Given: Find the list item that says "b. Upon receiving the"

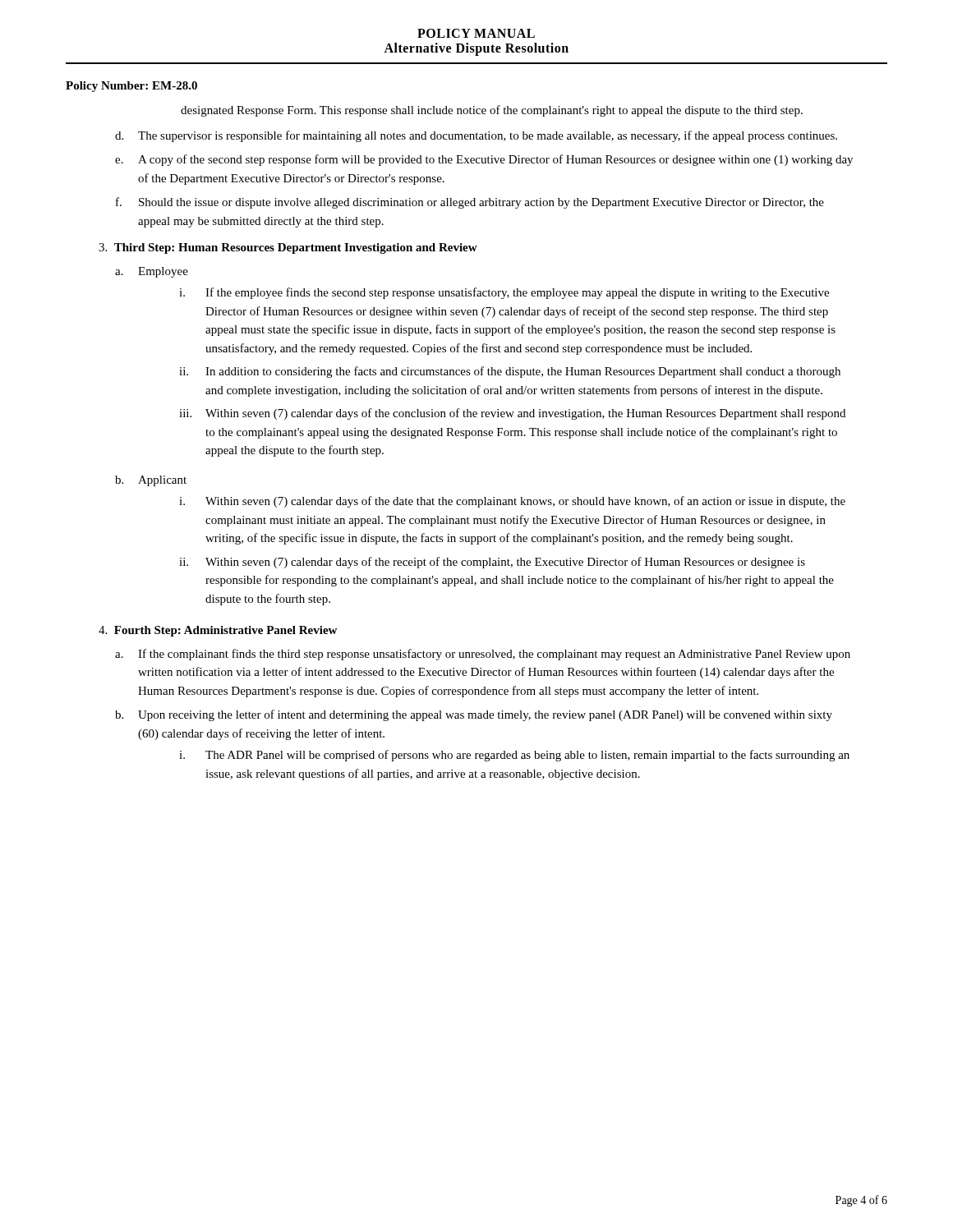Looking at the screenshot, I should click(x=485, y=747).
